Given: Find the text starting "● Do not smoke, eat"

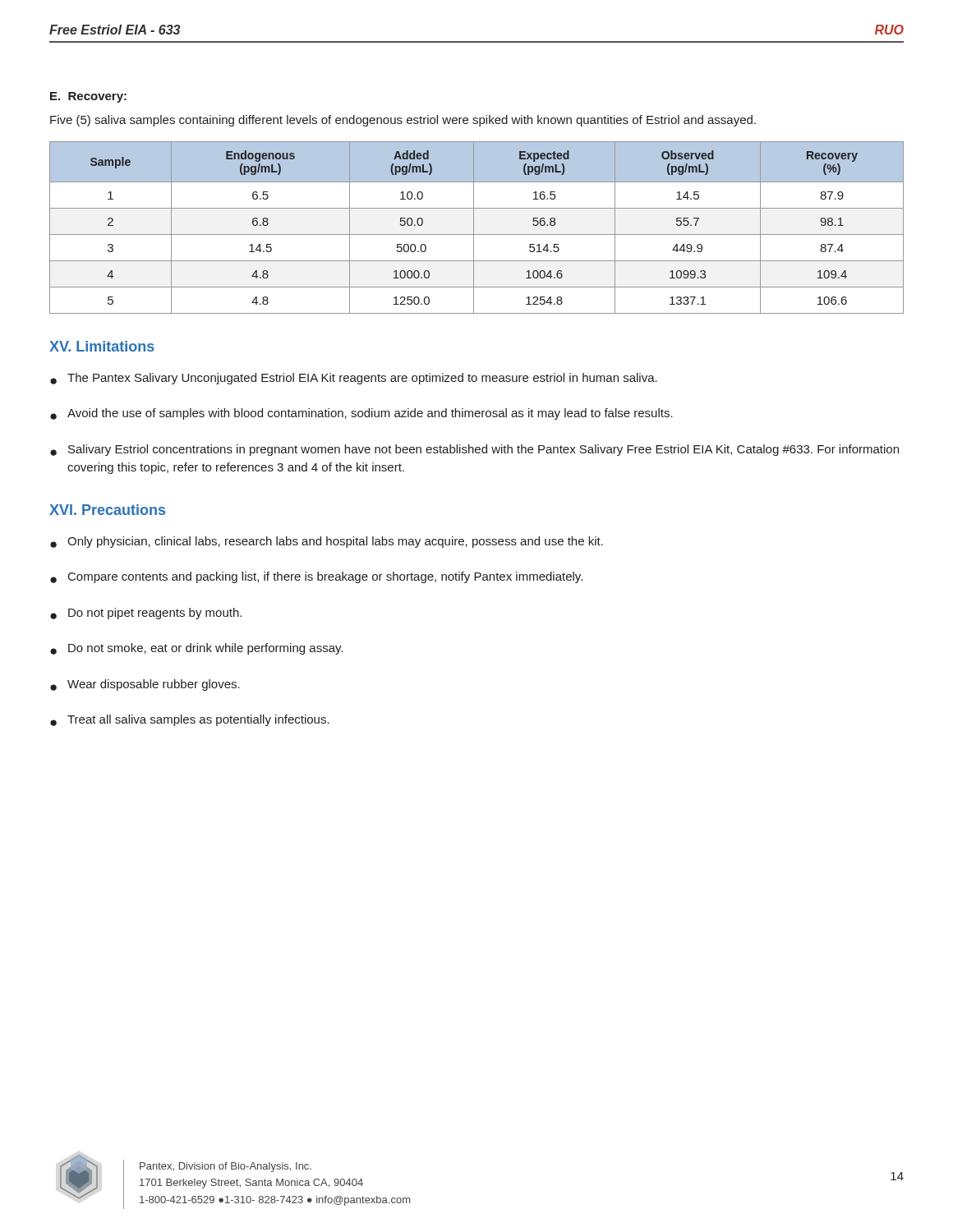Looking at the screenshot, I should (196, 649).
